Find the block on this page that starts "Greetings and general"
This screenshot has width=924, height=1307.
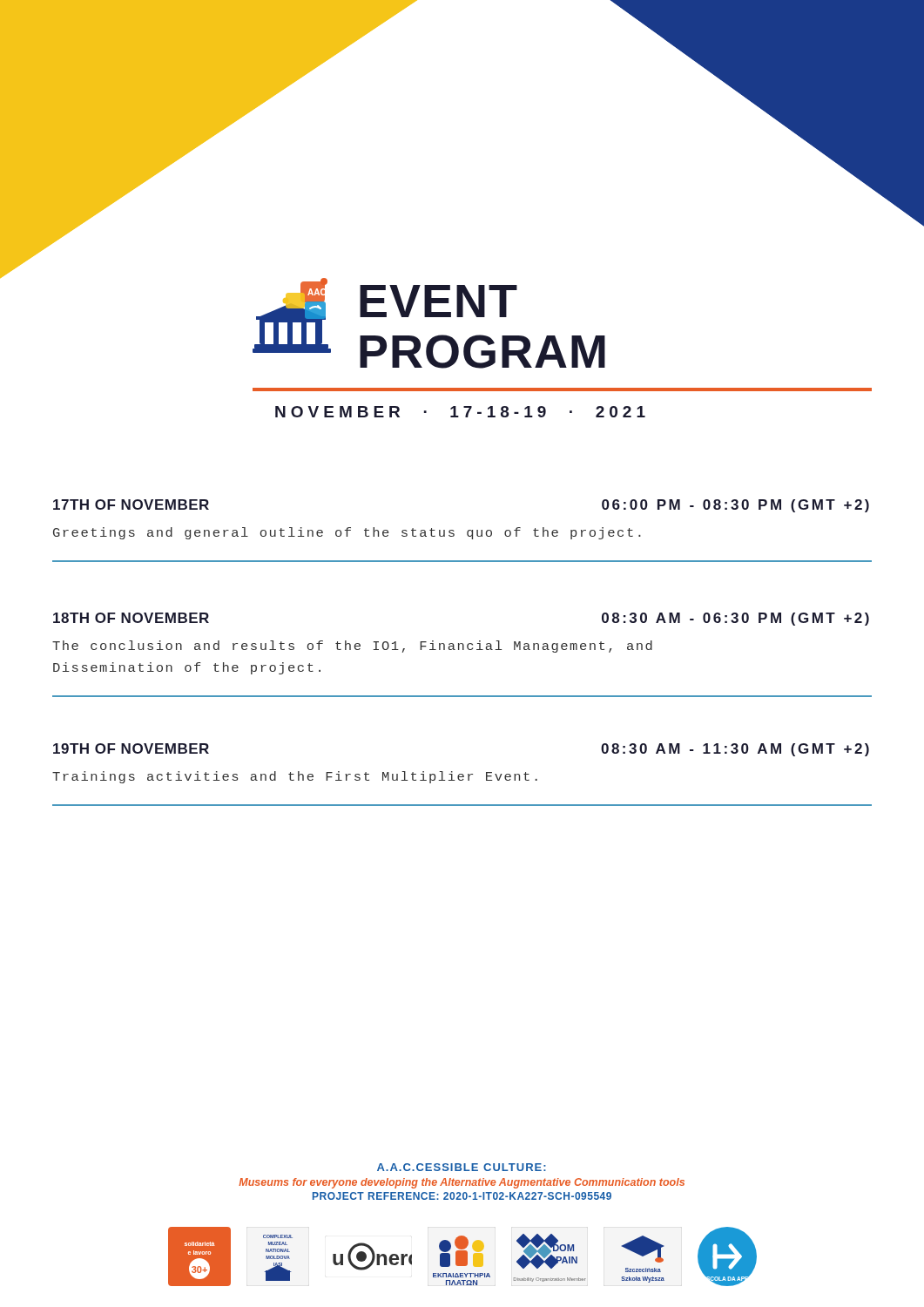pyautogui.click(x=349, y=533)
